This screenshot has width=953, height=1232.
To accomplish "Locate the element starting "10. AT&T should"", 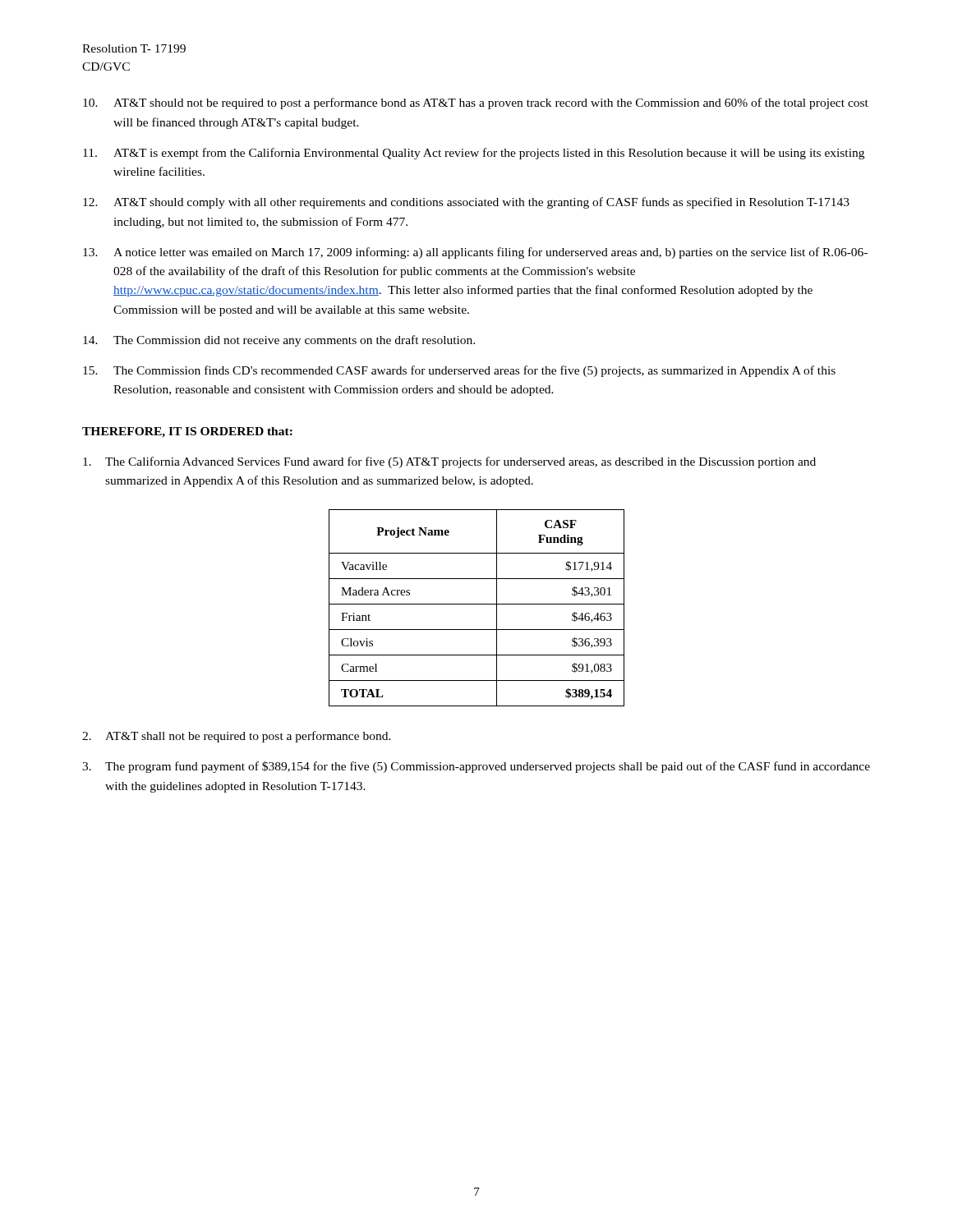I will (476, 112).
